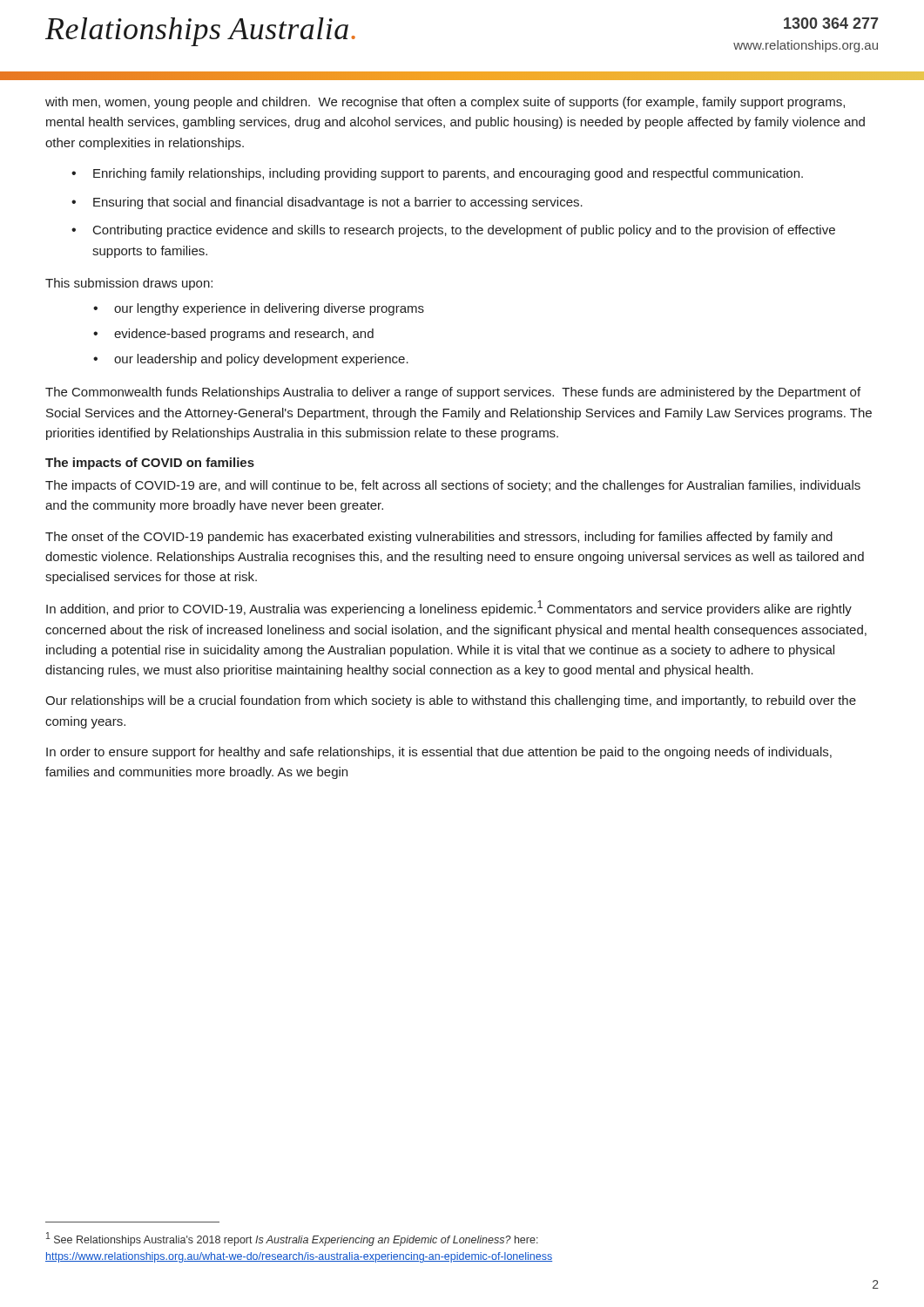Image resolution: width=924 pixels, height=1307 pixels.
Task: Find the element starting "In order to ensure support for healthy and"
Action: (439, 762)
